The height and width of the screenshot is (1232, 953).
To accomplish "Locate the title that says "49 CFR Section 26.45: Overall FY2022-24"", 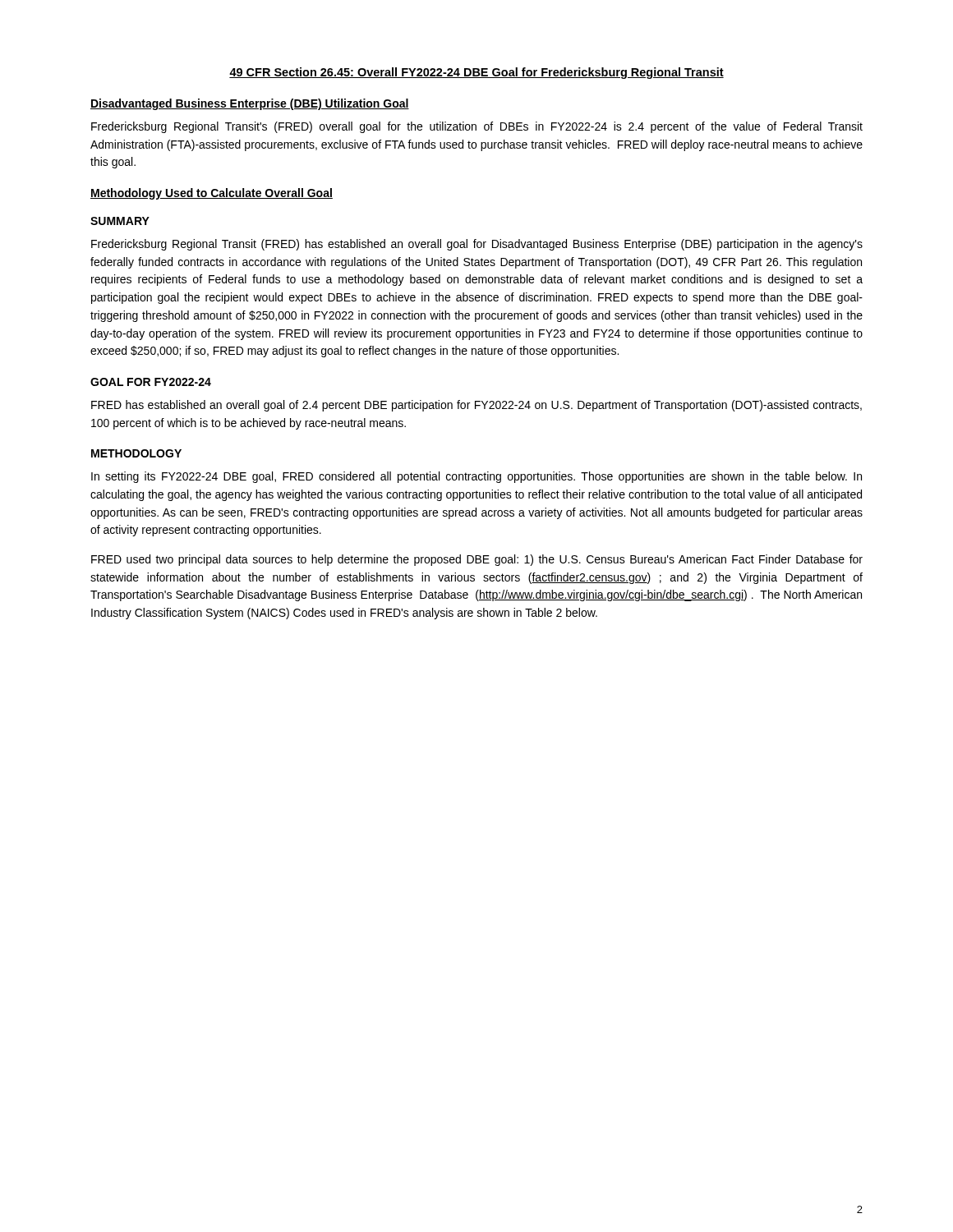I will click(476, 72).
